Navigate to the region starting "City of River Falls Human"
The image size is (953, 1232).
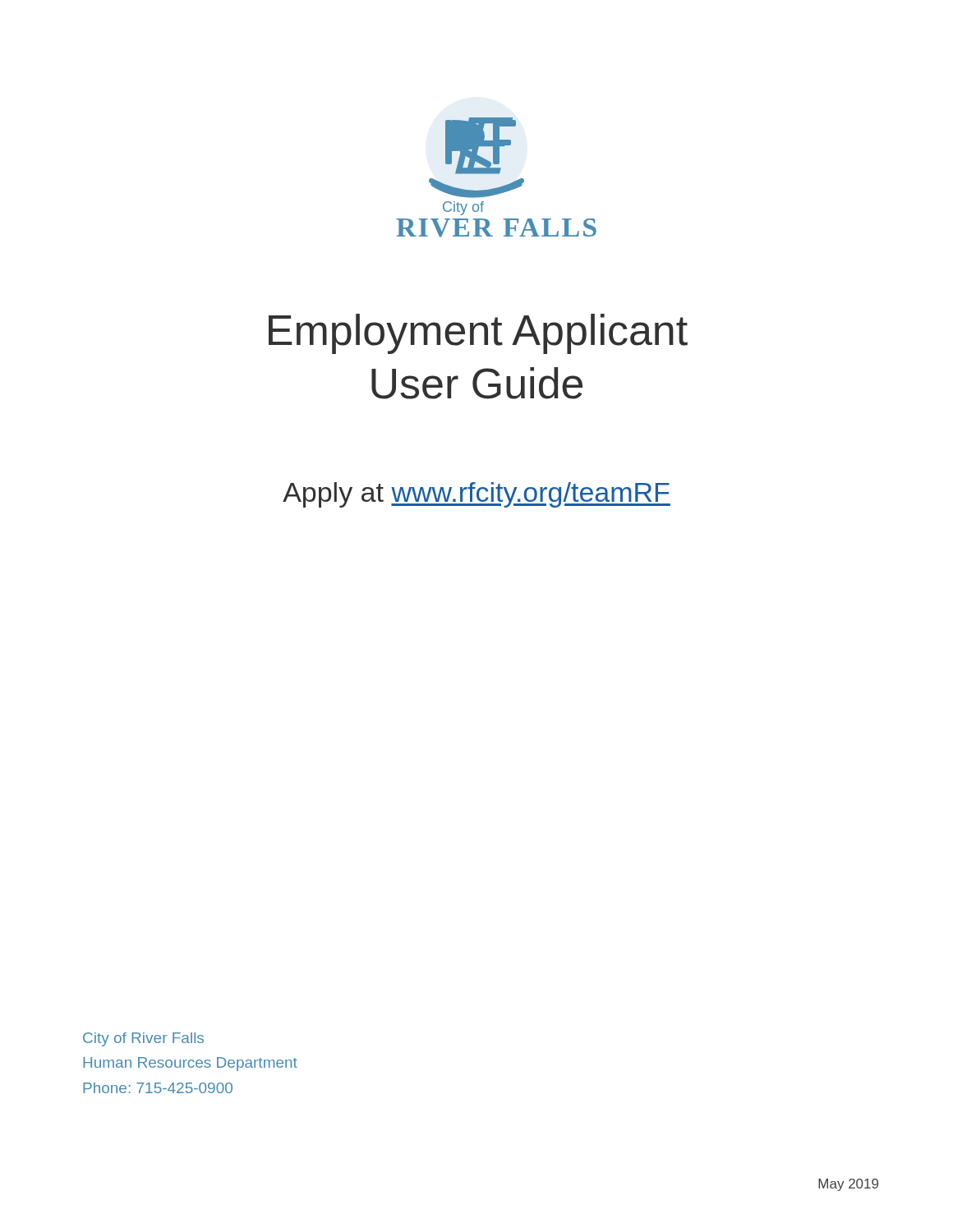coord(190,1063)
